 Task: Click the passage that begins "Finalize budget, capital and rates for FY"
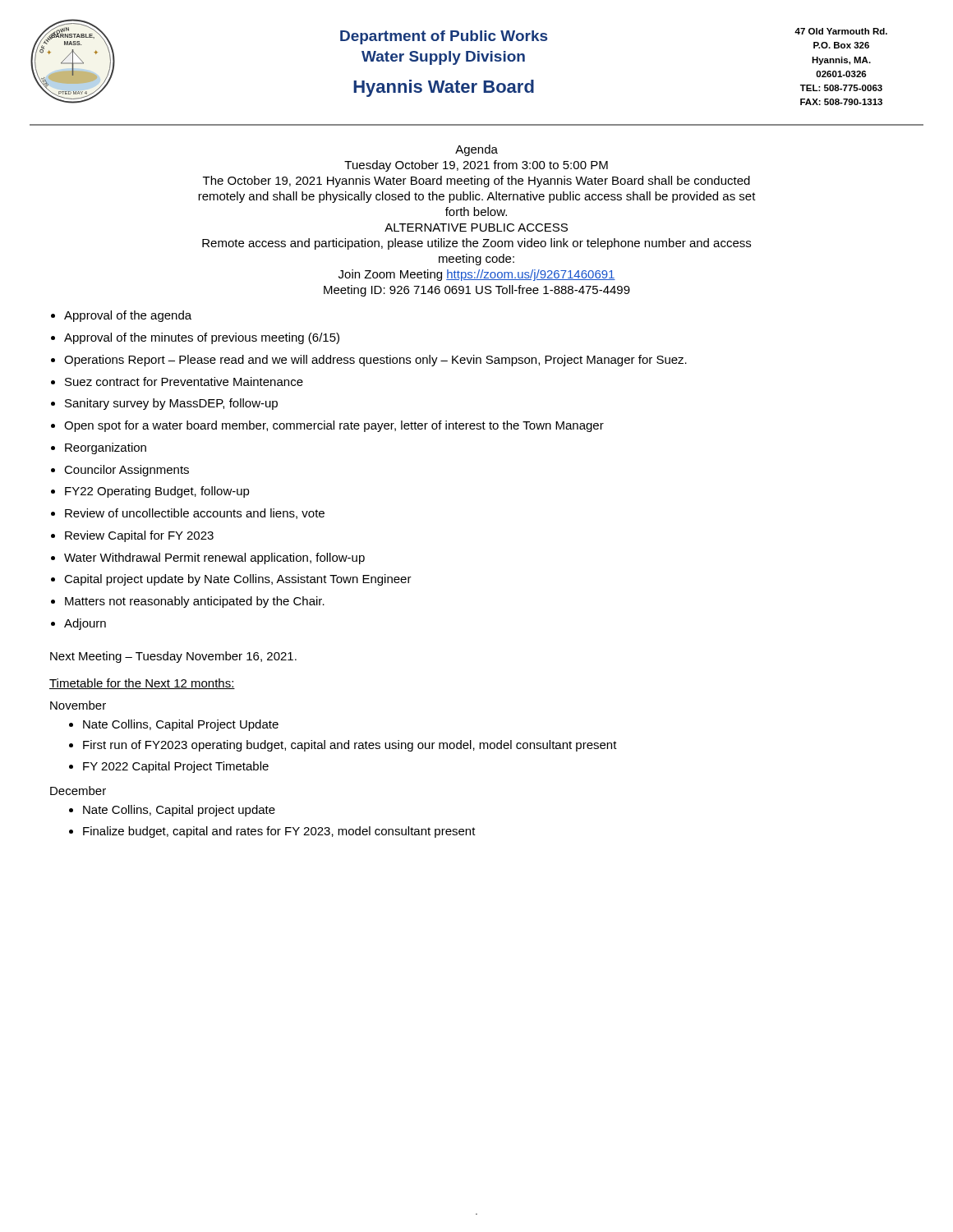279,830
